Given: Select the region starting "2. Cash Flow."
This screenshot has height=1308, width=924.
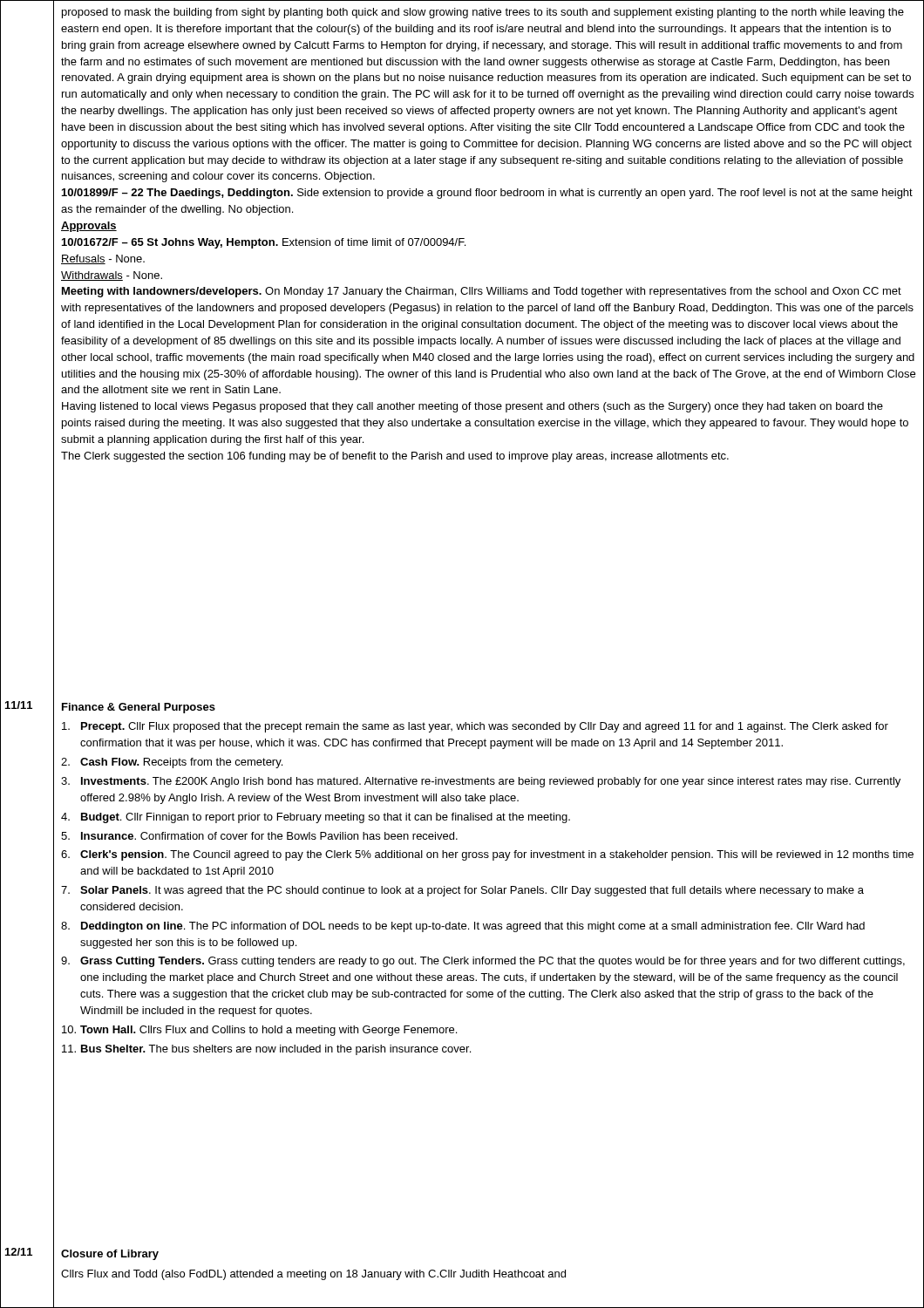Looking at the screenshot, I should (x=172, y=763).
